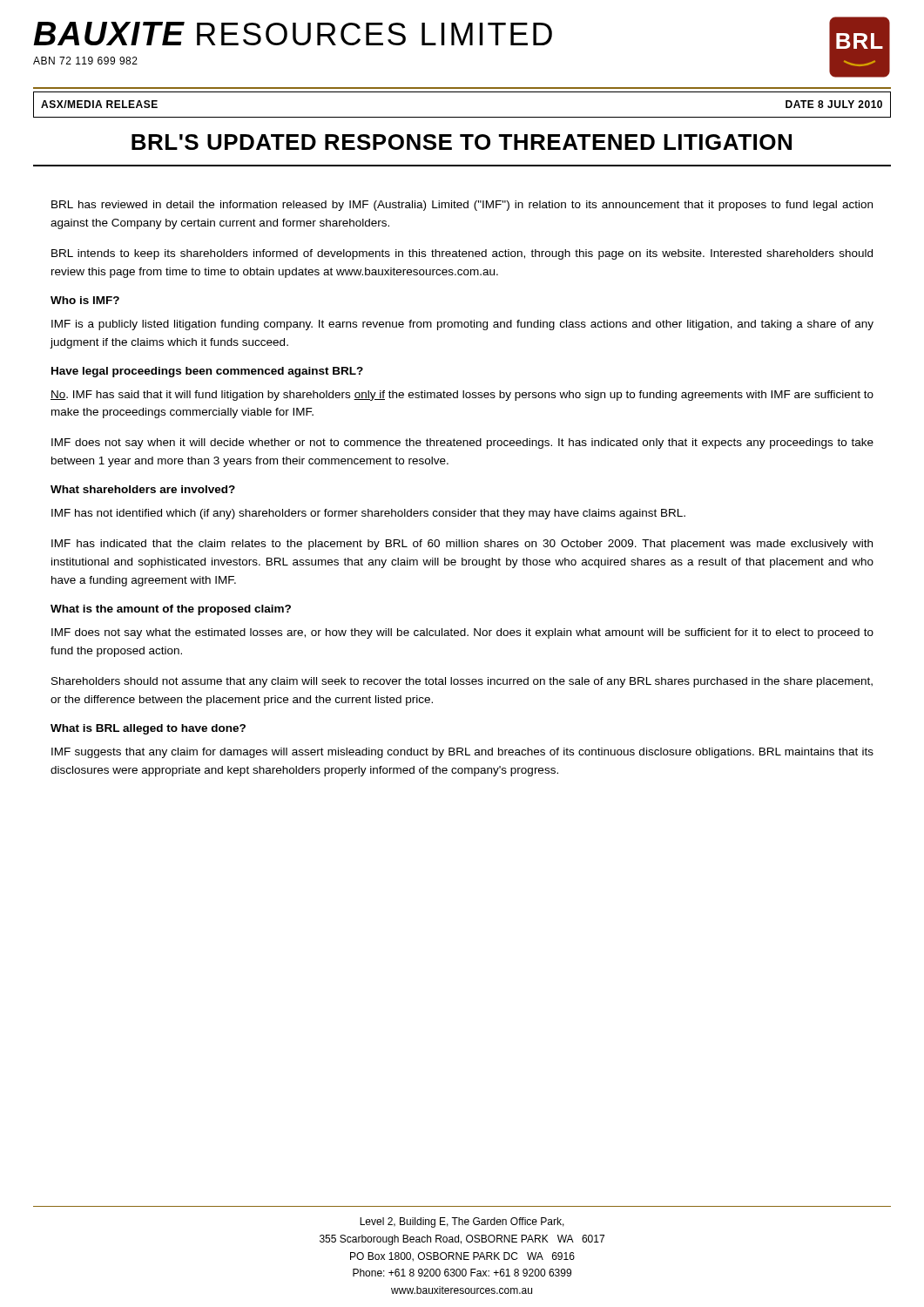Image resolution: width=924 pixels, height=1307 pixels.
Task: Find the region starting "What shareholders are involved?"
Action: [x=143, y=489]
